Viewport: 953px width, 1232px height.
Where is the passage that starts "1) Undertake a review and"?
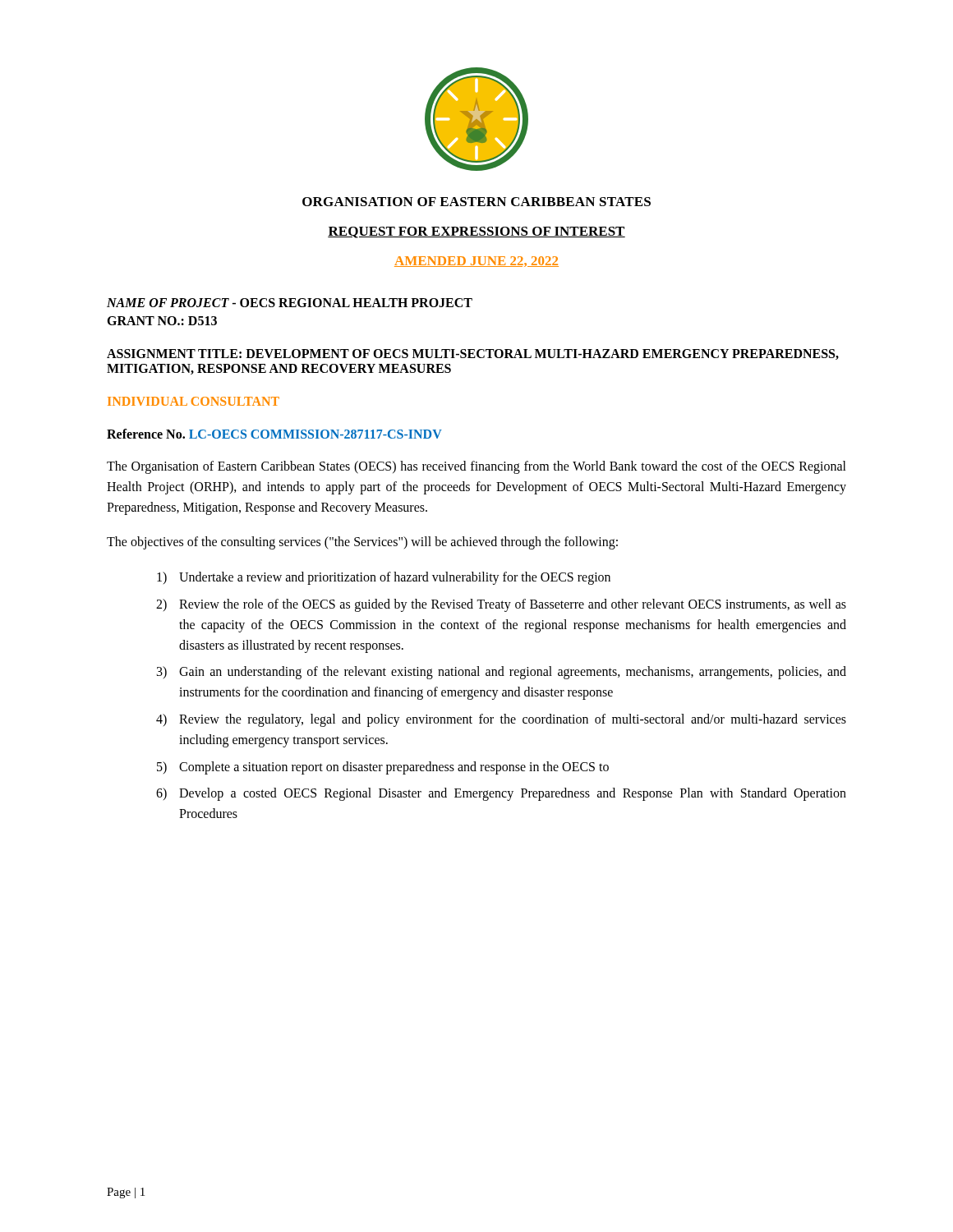coord(501,578)
